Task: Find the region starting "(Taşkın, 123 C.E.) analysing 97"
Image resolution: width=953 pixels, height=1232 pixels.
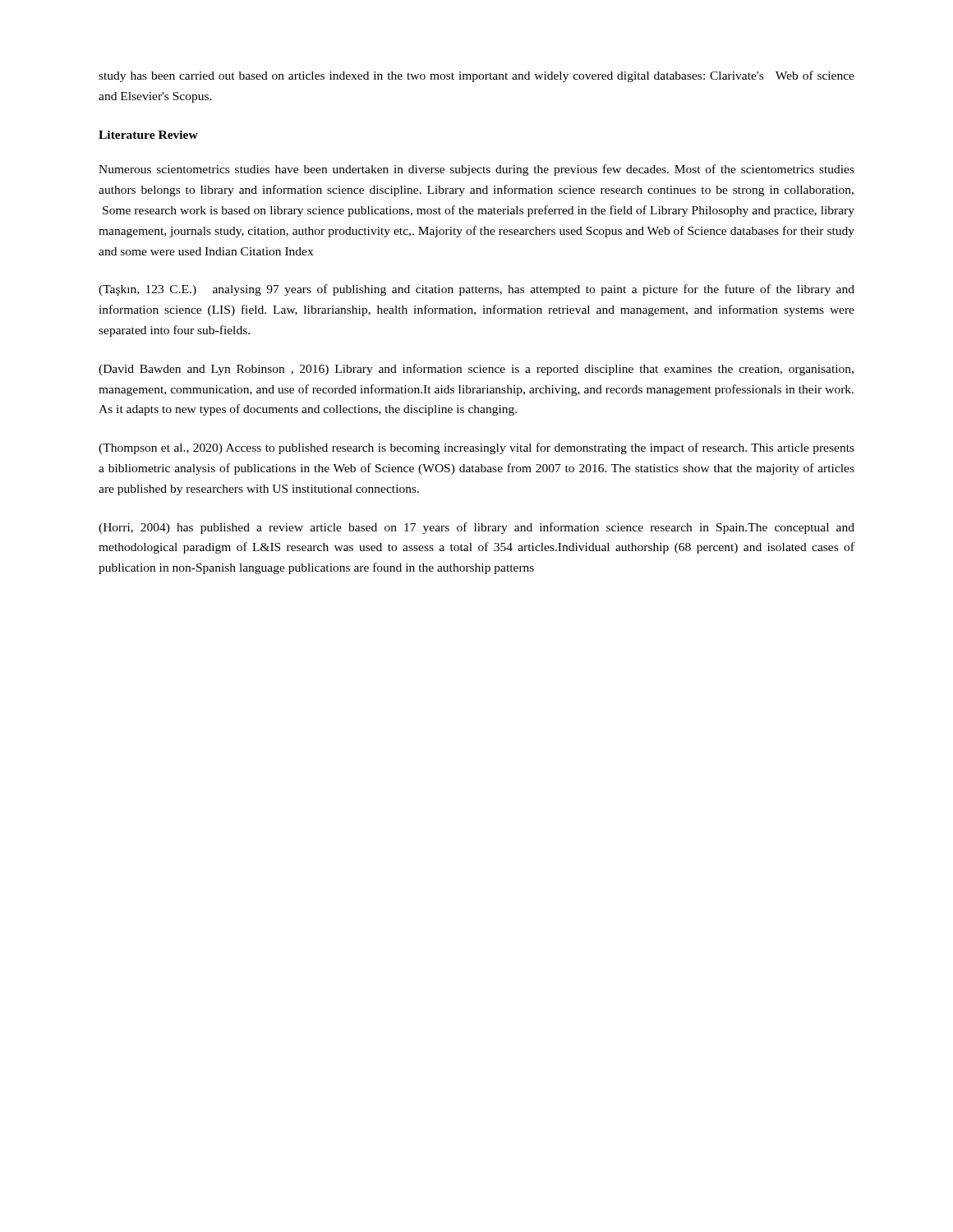Action: (x=476, y=309)
